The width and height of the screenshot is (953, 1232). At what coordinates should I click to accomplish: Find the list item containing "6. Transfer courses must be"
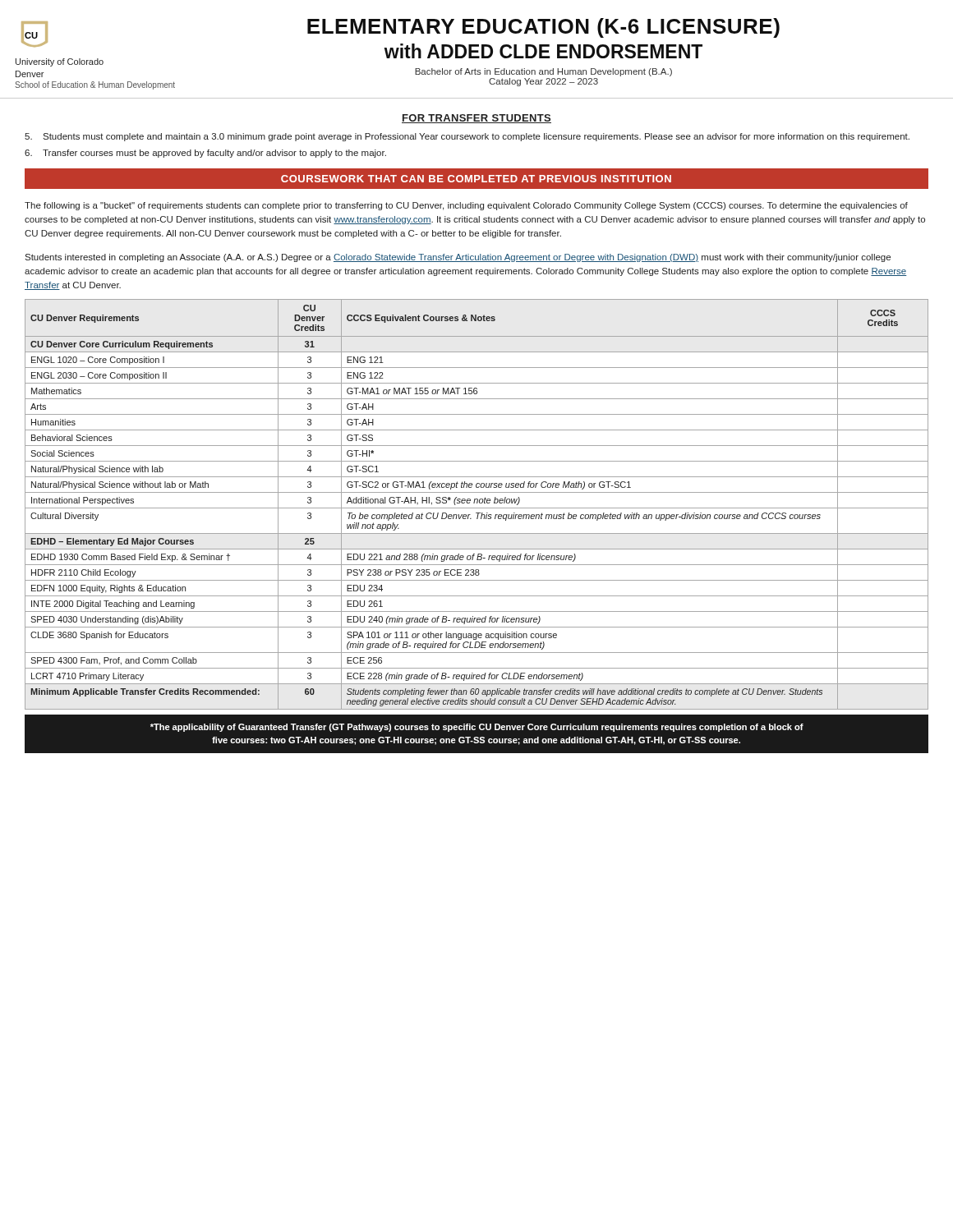click(205, 154)
